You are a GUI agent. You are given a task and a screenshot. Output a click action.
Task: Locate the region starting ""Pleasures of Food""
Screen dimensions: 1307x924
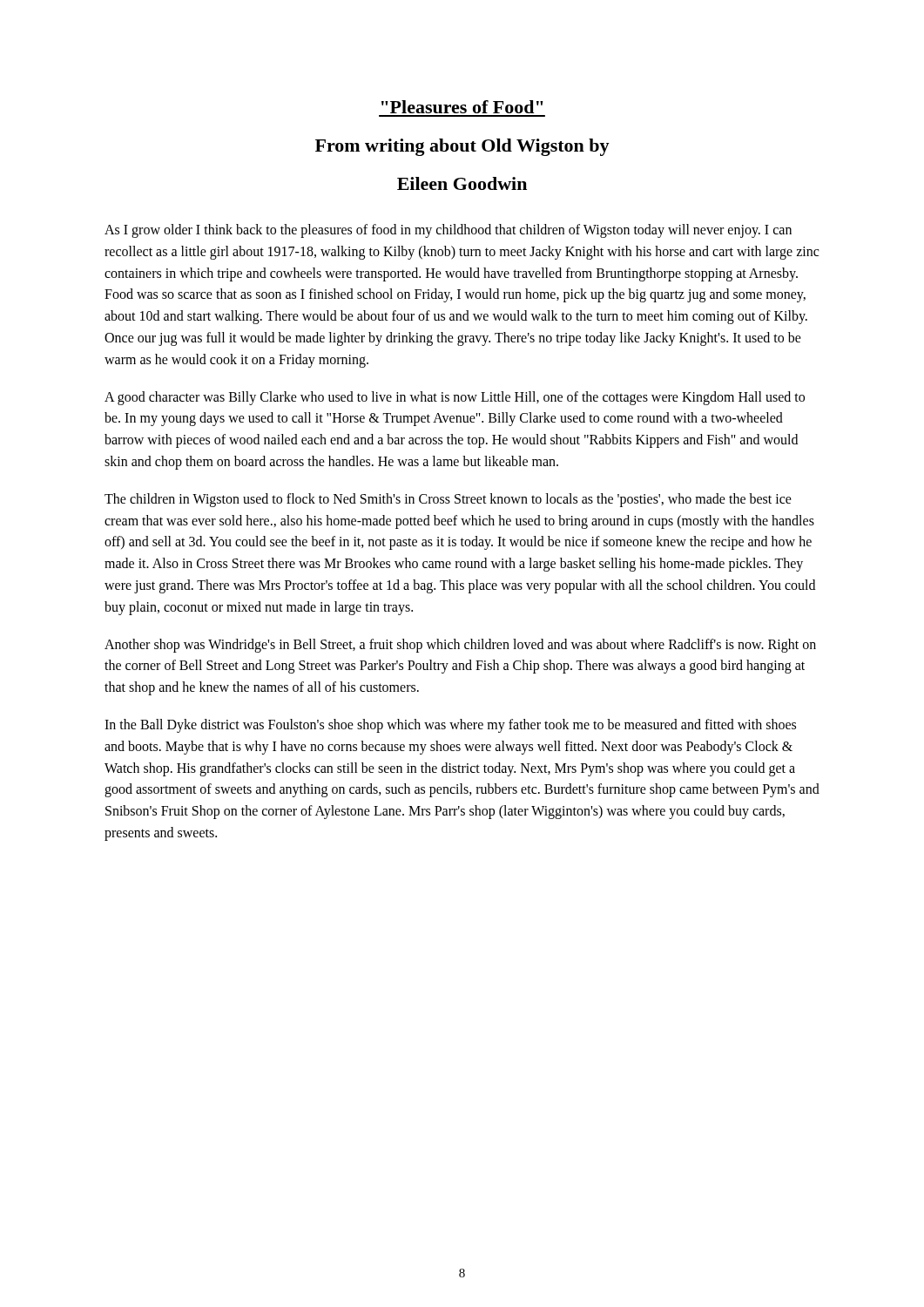462,107
